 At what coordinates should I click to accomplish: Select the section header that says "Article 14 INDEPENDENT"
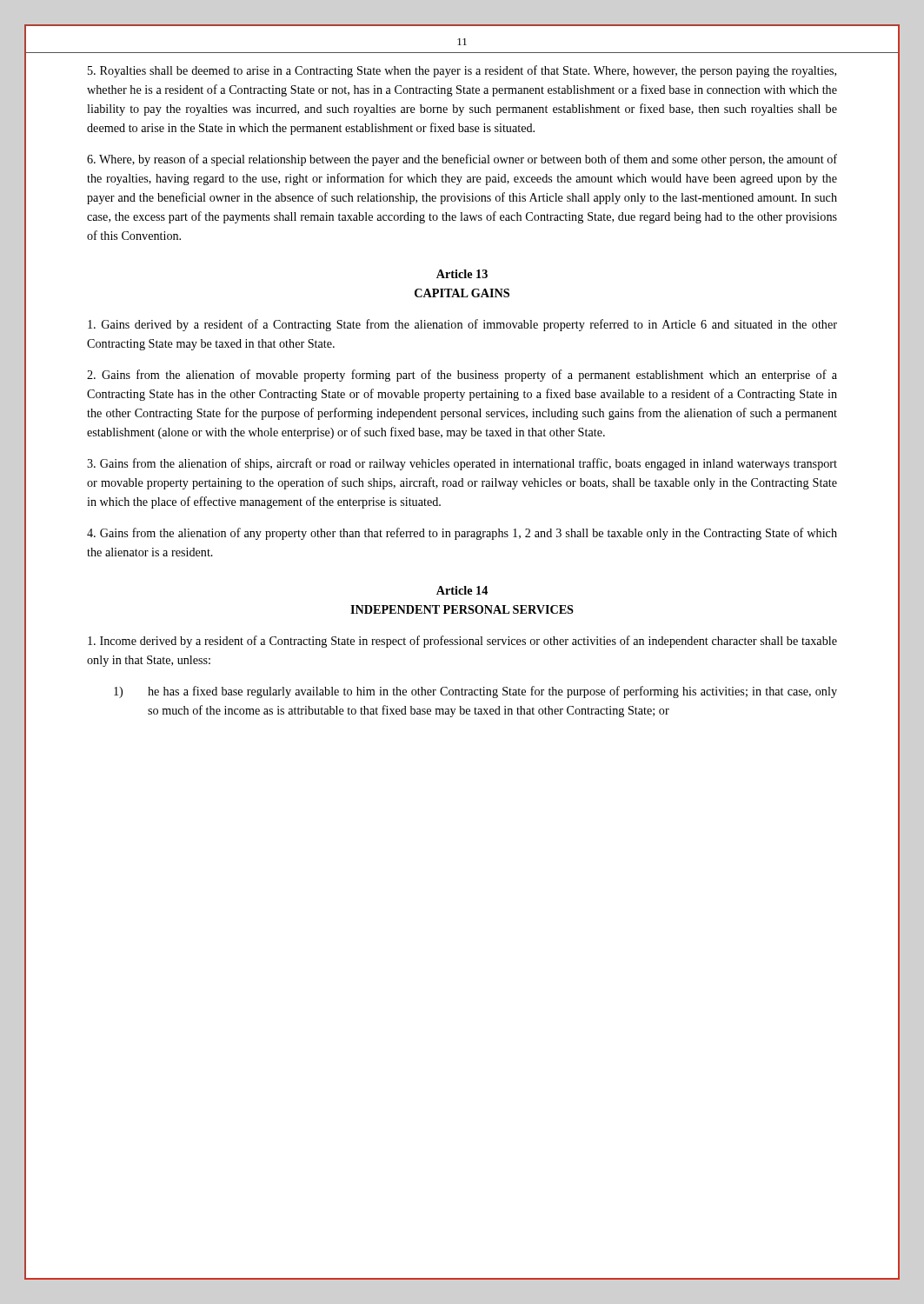(462, 600)
